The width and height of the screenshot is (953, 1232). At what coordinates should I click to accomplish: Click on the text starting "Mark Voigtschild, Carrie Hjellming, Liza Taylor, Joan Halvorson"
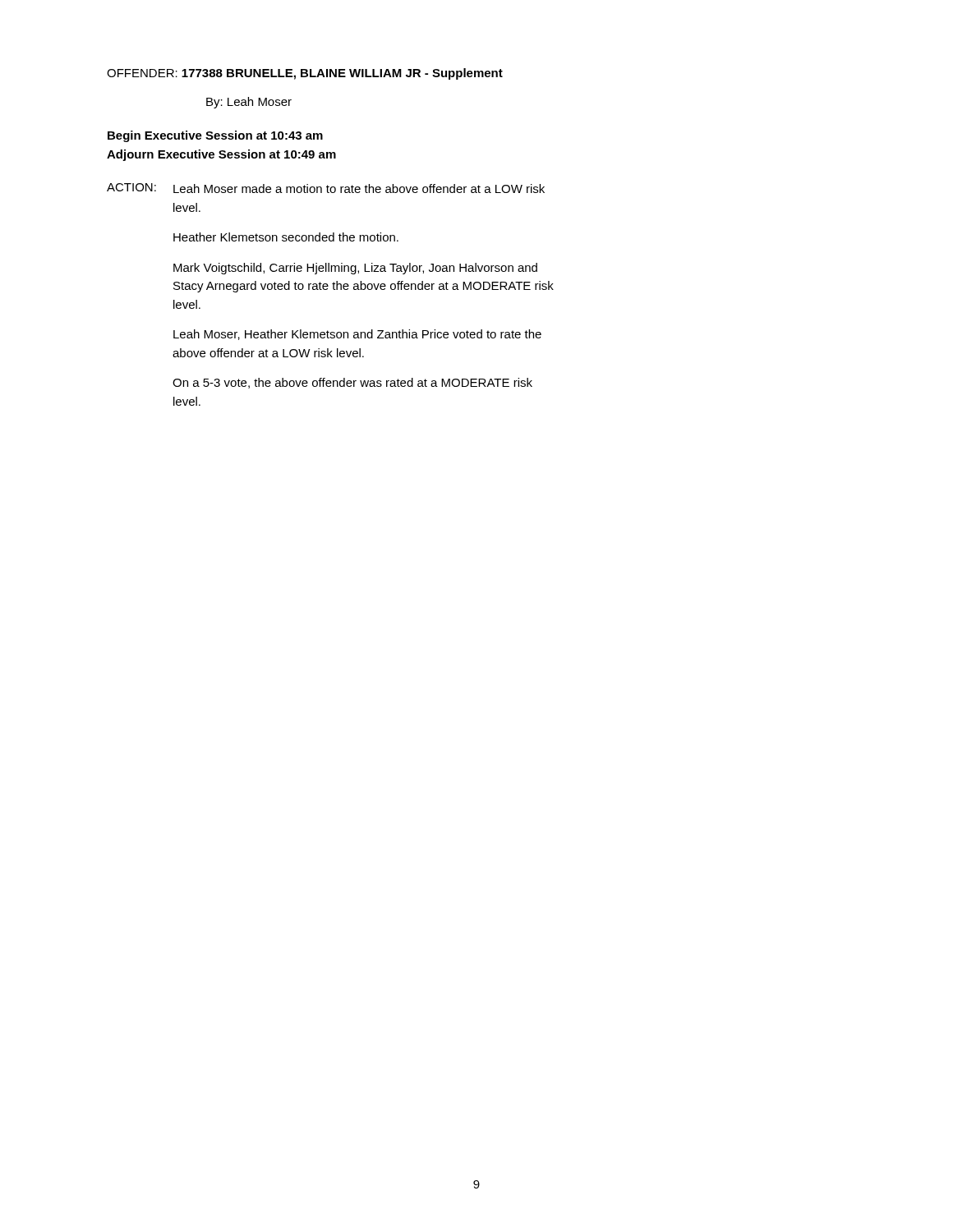point(363,285)
